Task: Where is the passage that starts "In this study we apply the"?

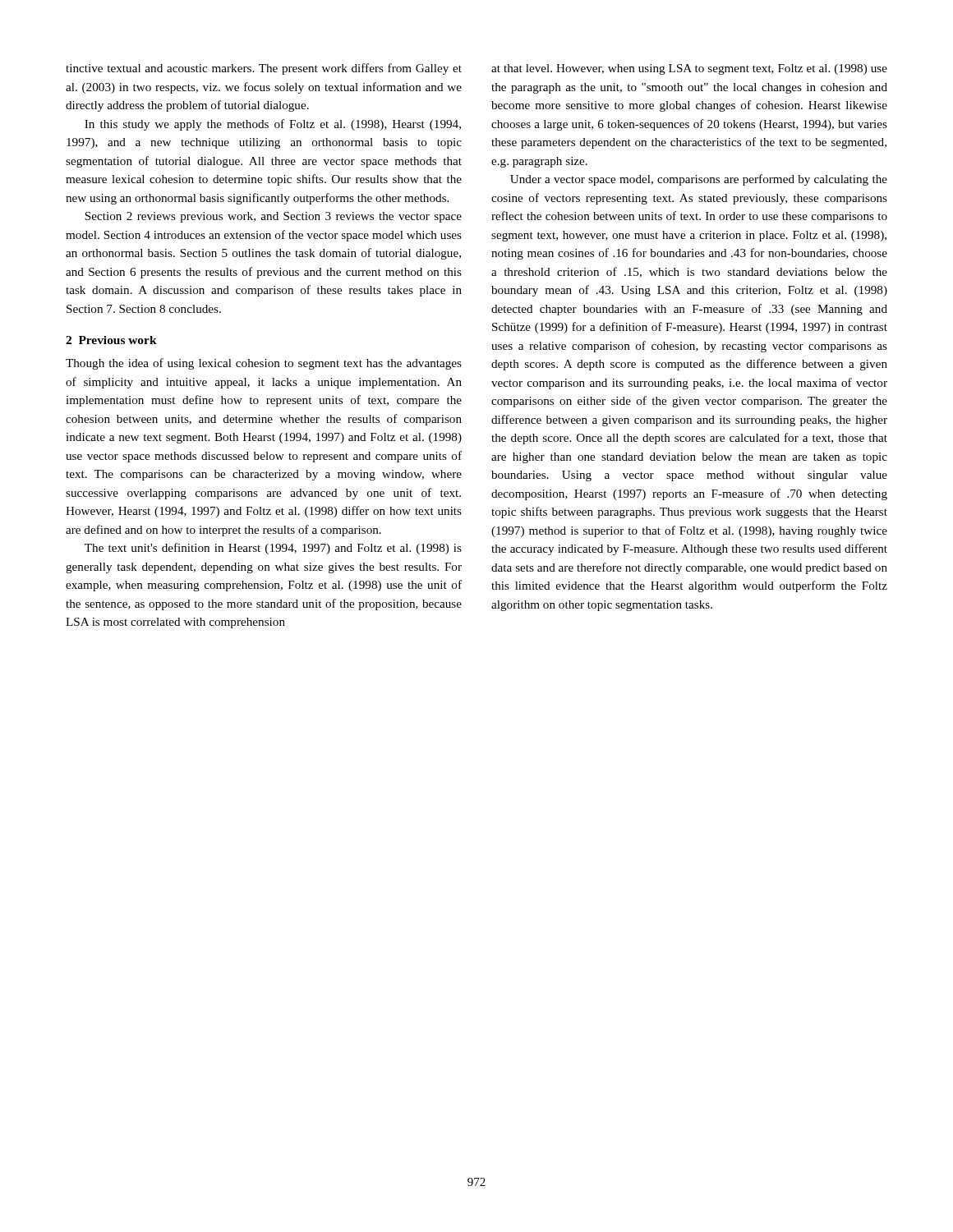Action: [x=264, y=161]
